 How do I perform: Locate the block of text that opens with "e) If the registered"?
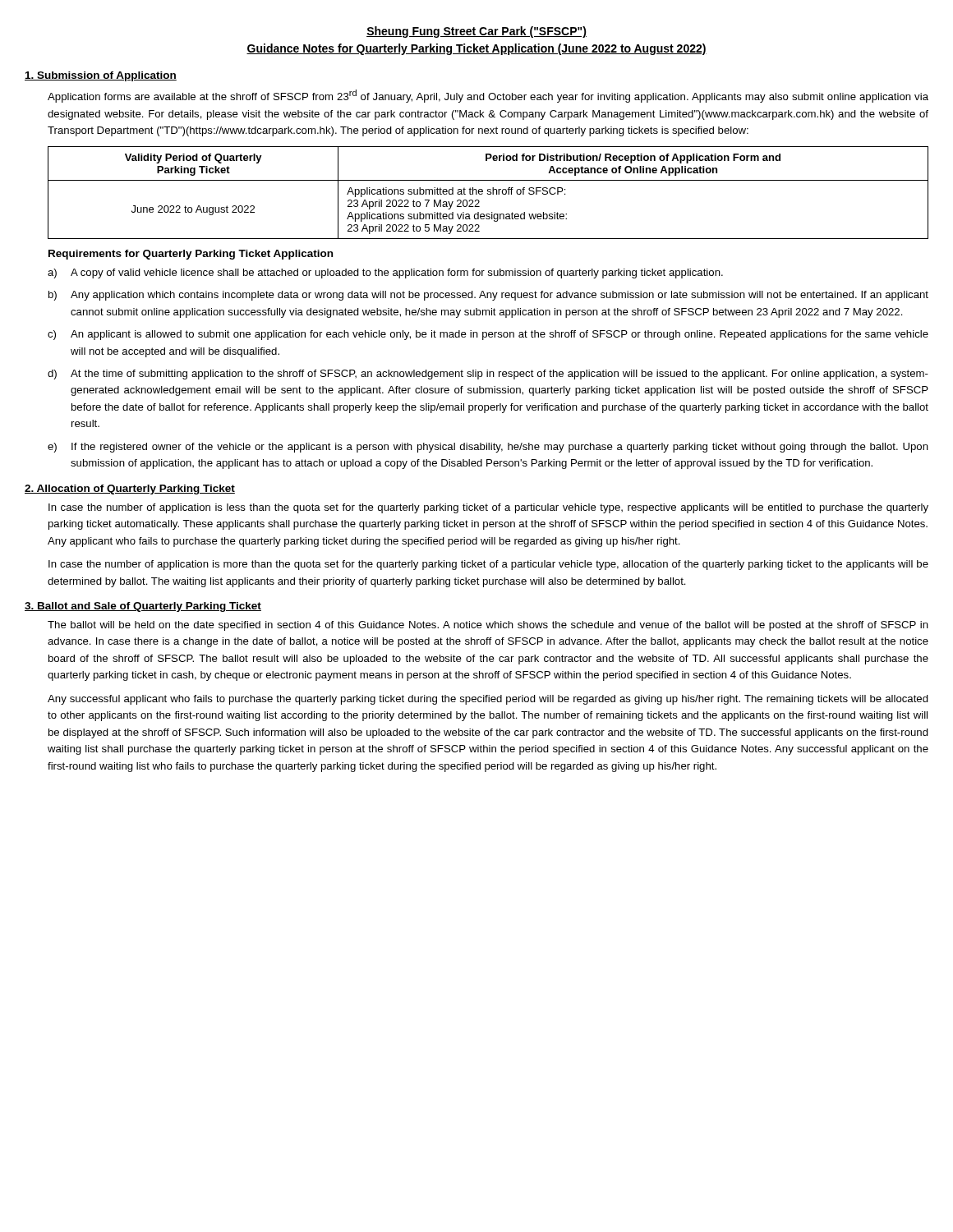pos(488,455)
